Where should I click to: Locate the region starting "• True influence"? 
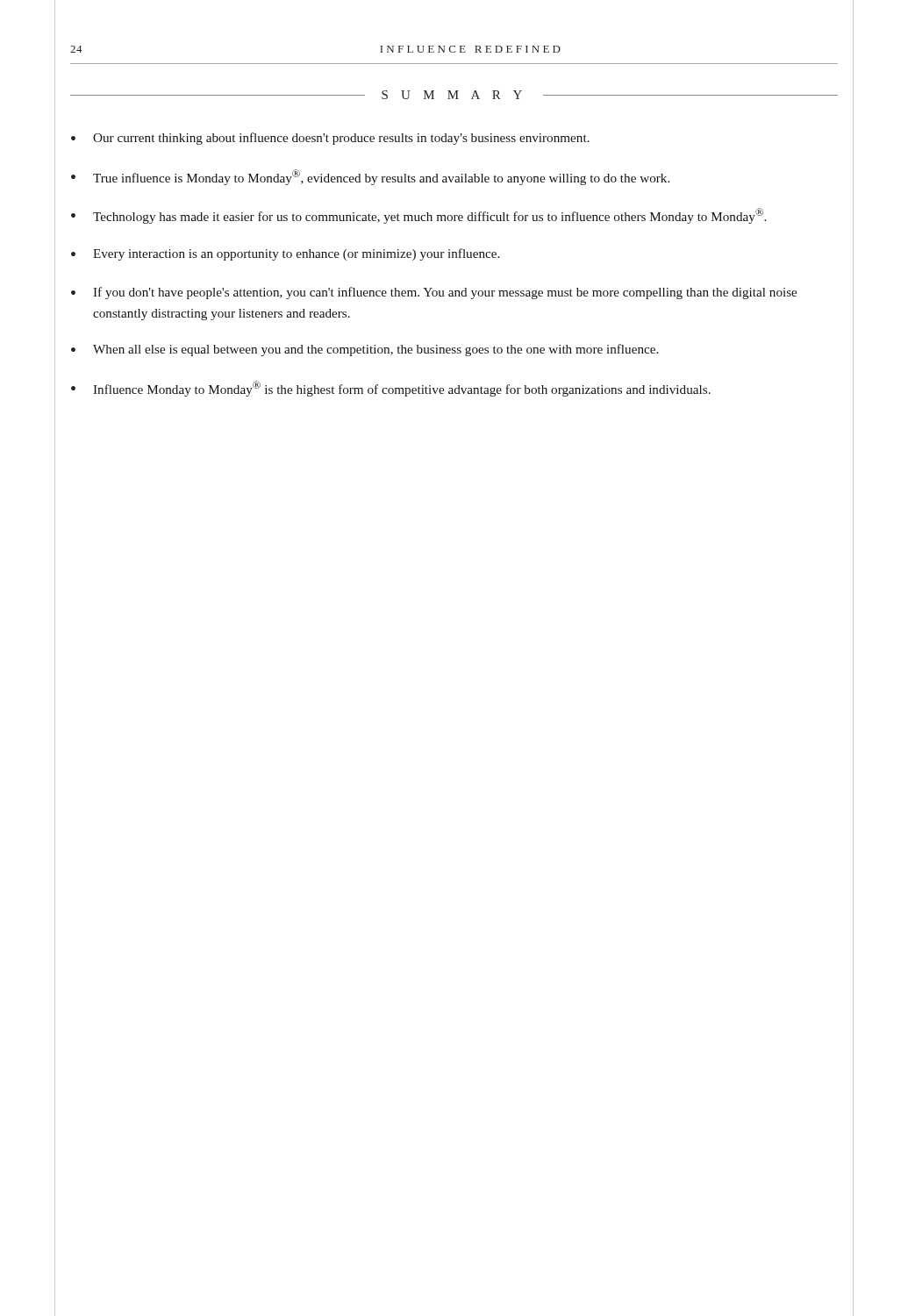[454, 177]
